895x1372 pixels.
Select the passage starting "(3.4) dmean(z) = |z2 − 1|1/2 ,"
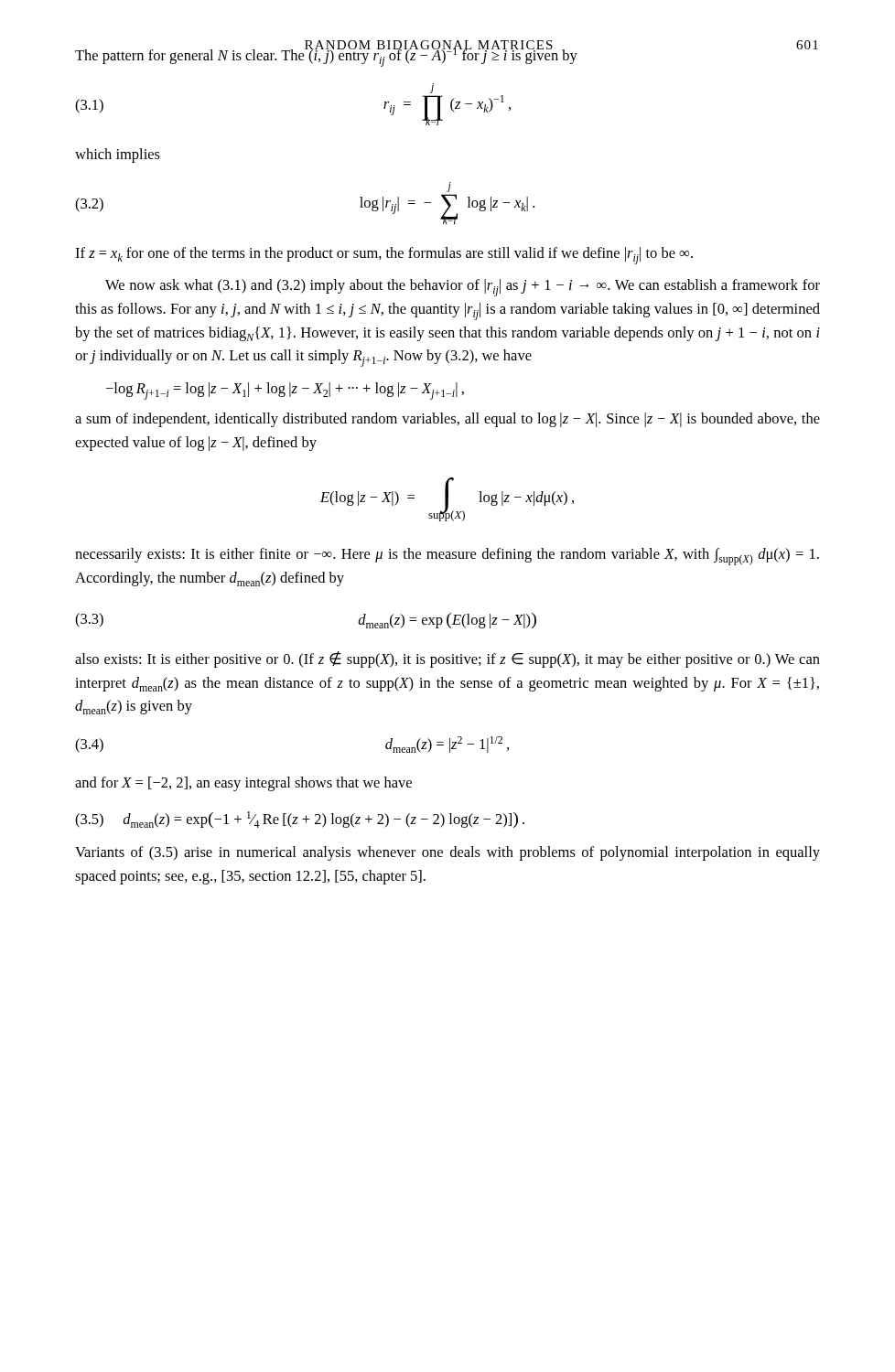448,745
